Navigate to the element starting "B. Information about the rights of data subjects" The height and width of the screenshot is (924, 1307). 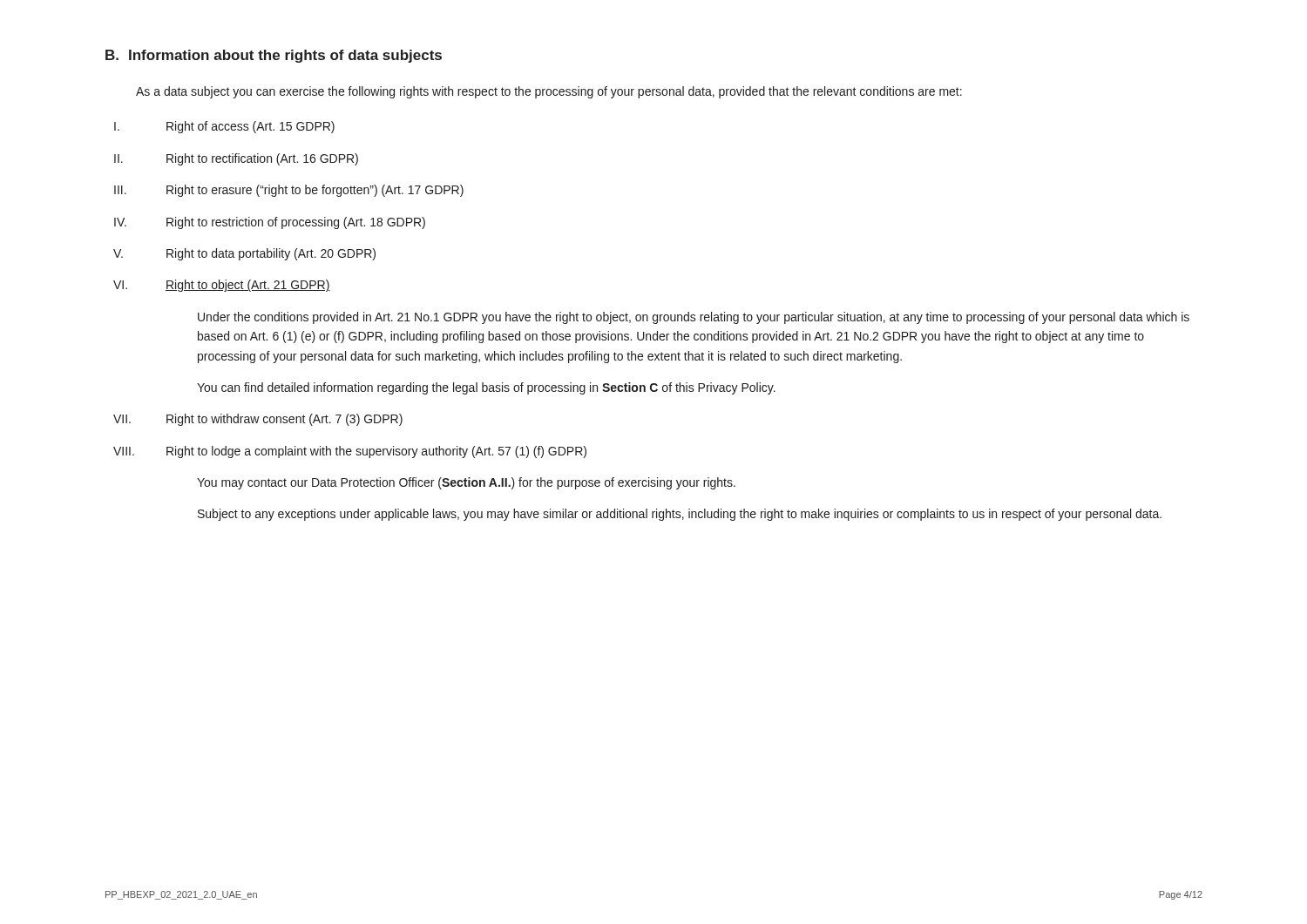click(x=273, y=56)
